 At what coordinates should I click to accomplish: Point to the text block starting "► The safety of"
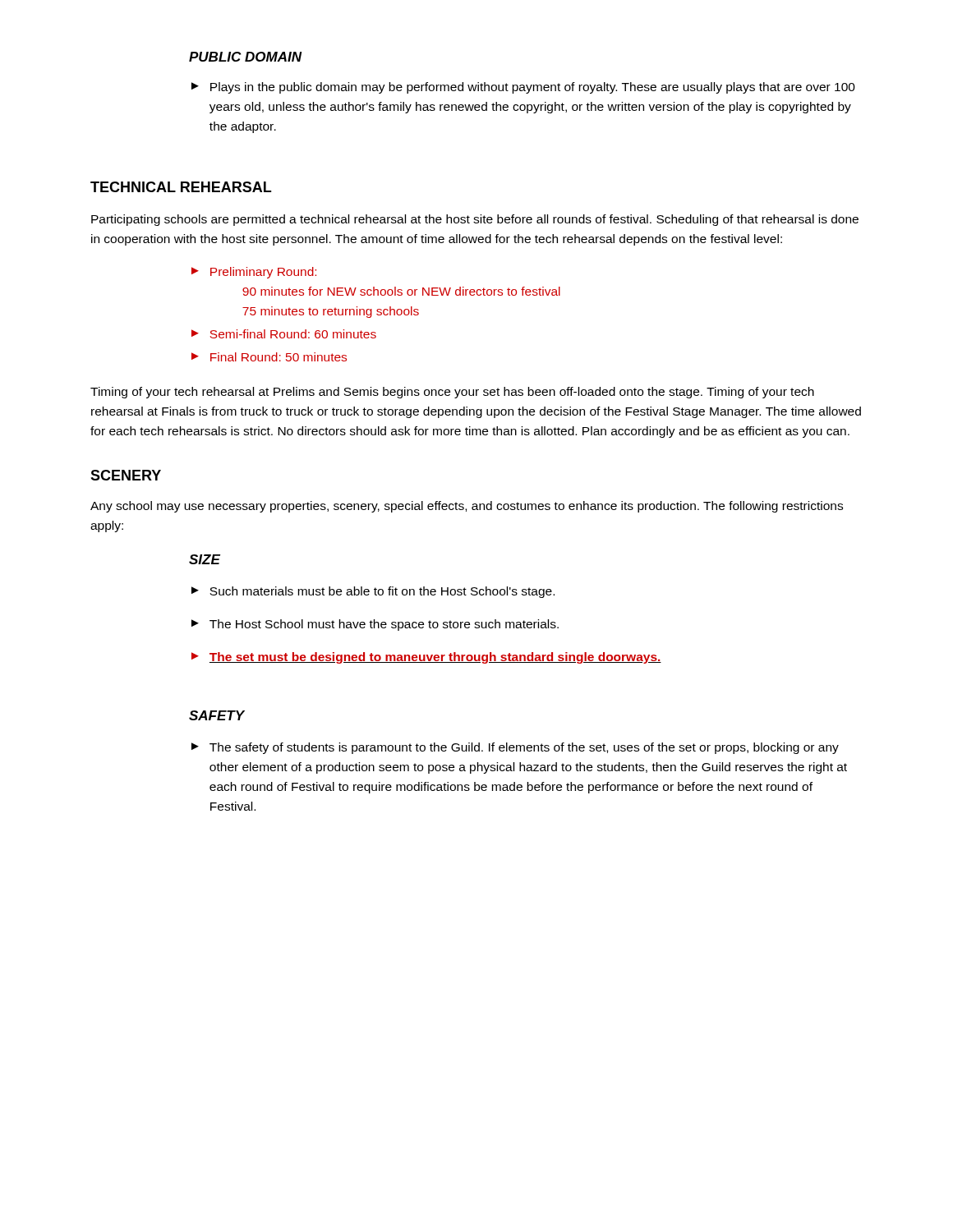[x=526, y=777]
